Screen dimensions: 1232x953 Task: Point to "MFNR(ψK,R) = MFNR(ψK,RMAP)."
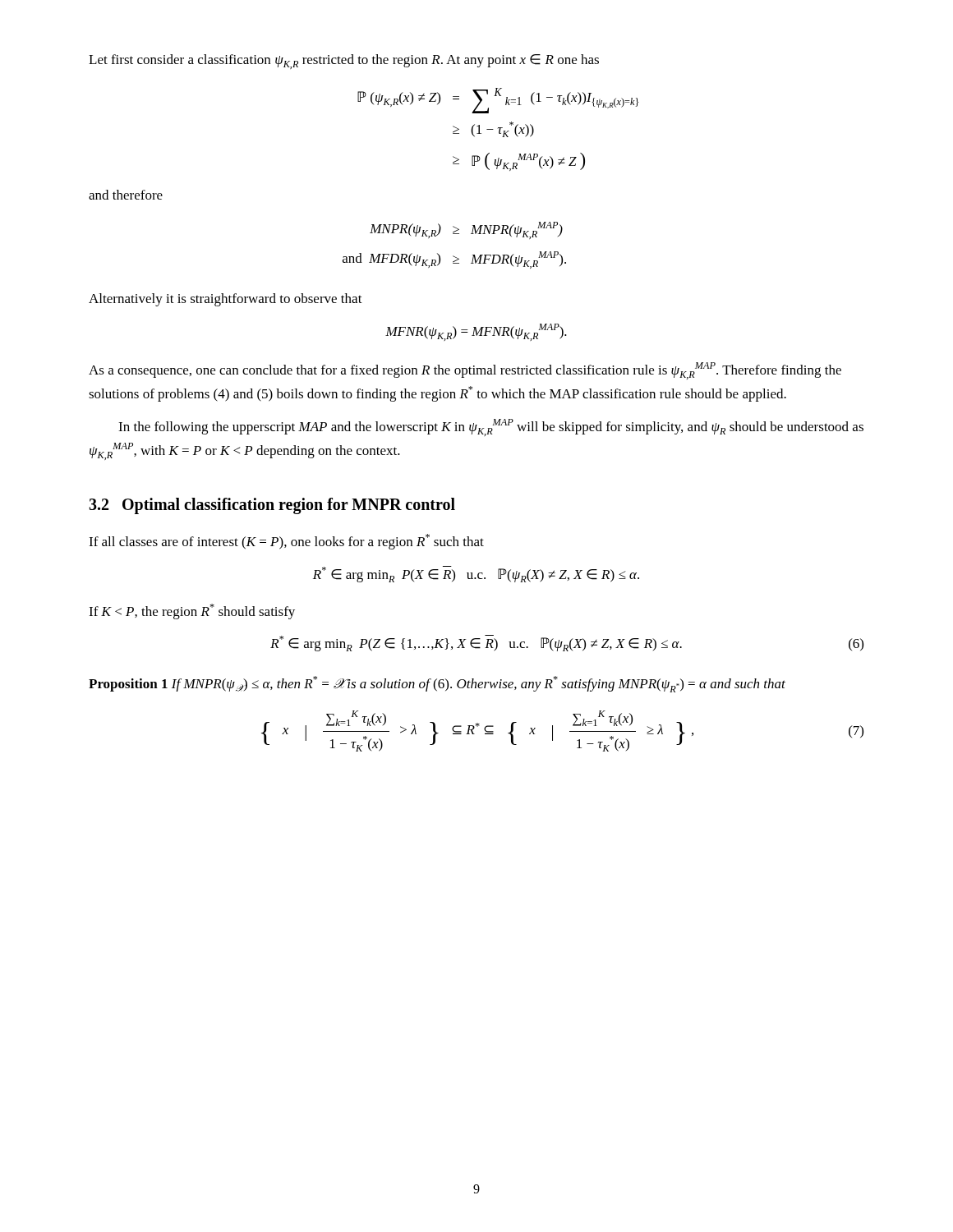476,331
